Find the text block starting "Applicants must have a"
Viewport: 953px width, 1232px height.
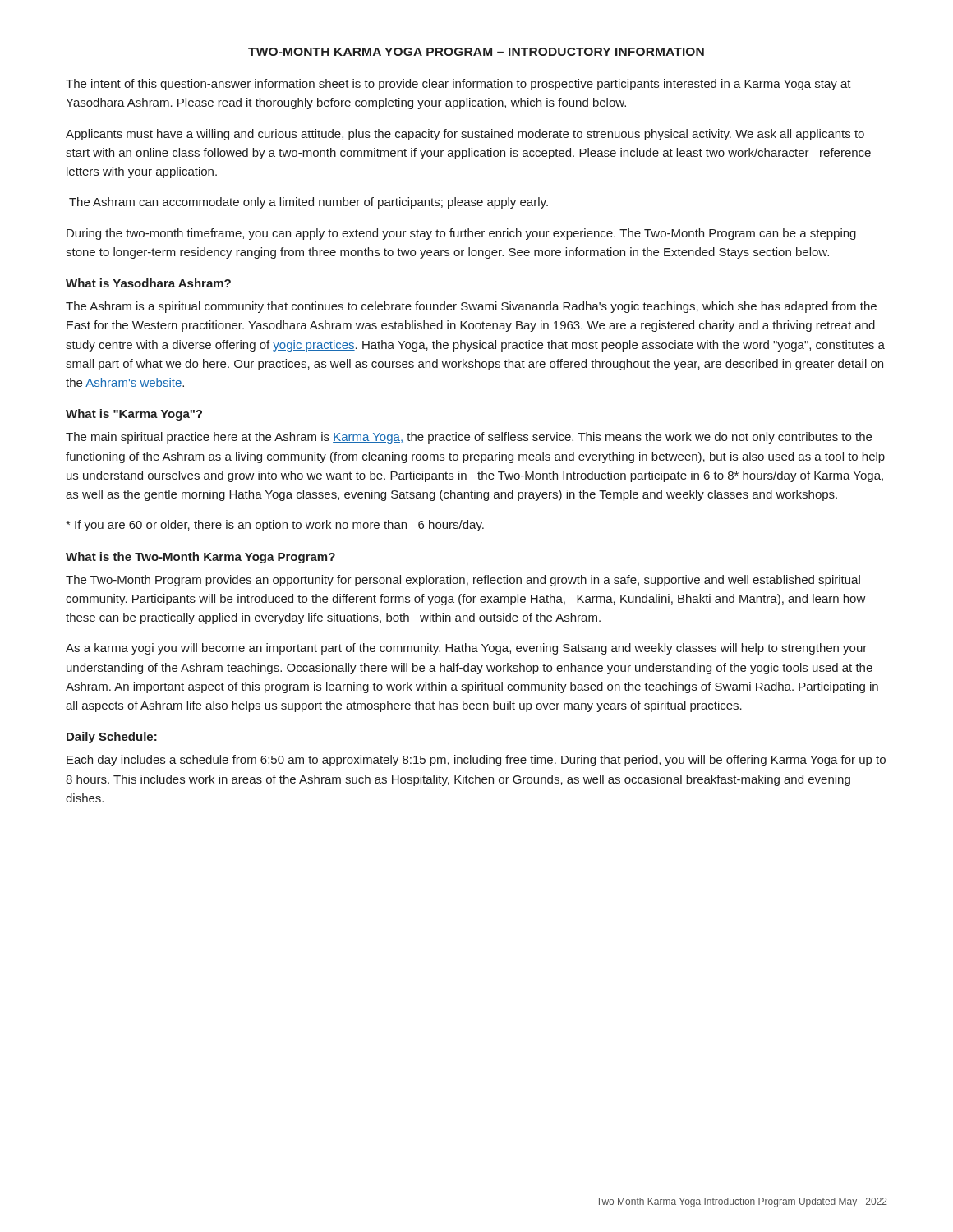pos(468,152)
